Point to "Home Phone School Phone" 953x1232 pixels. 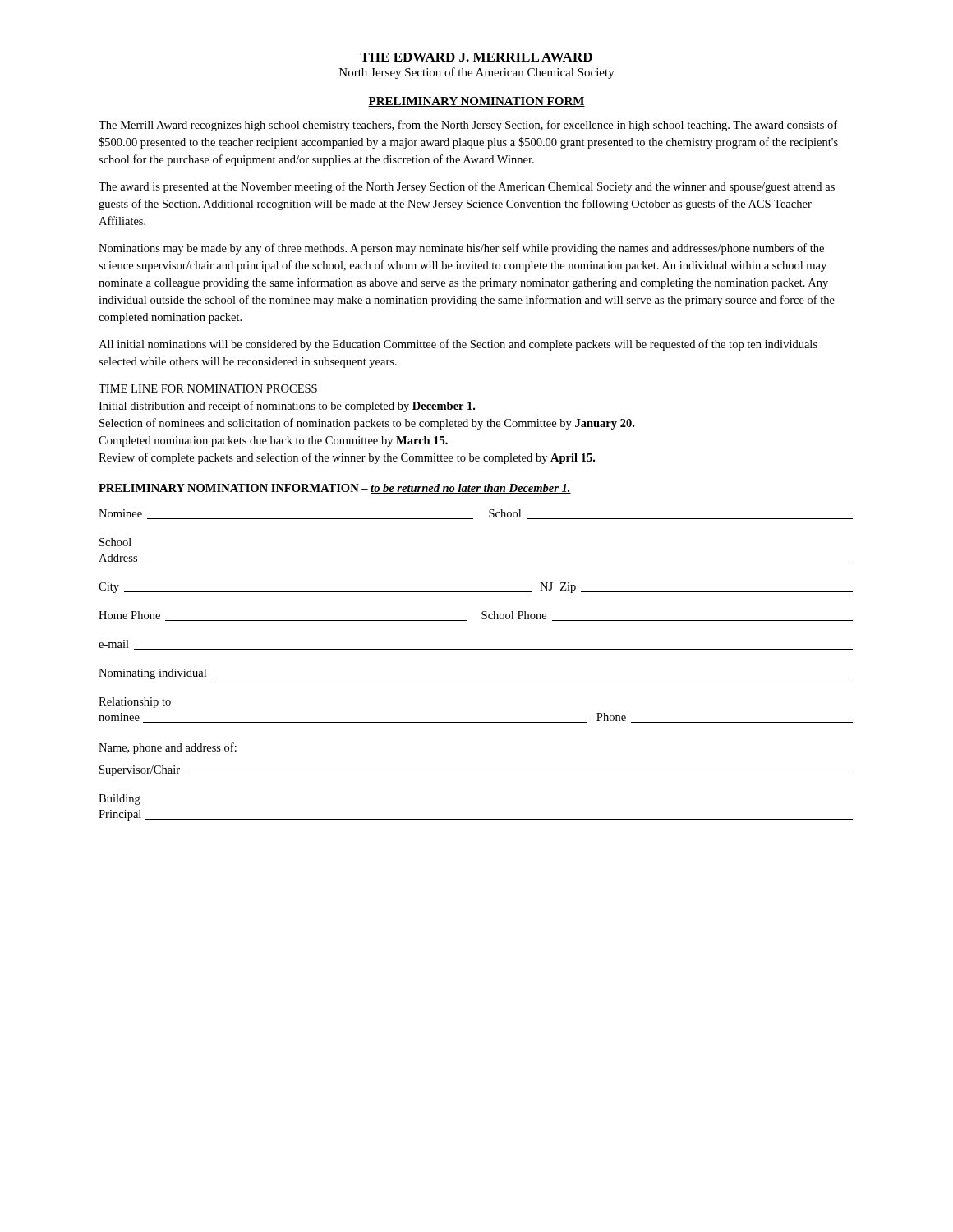[476, 616]
